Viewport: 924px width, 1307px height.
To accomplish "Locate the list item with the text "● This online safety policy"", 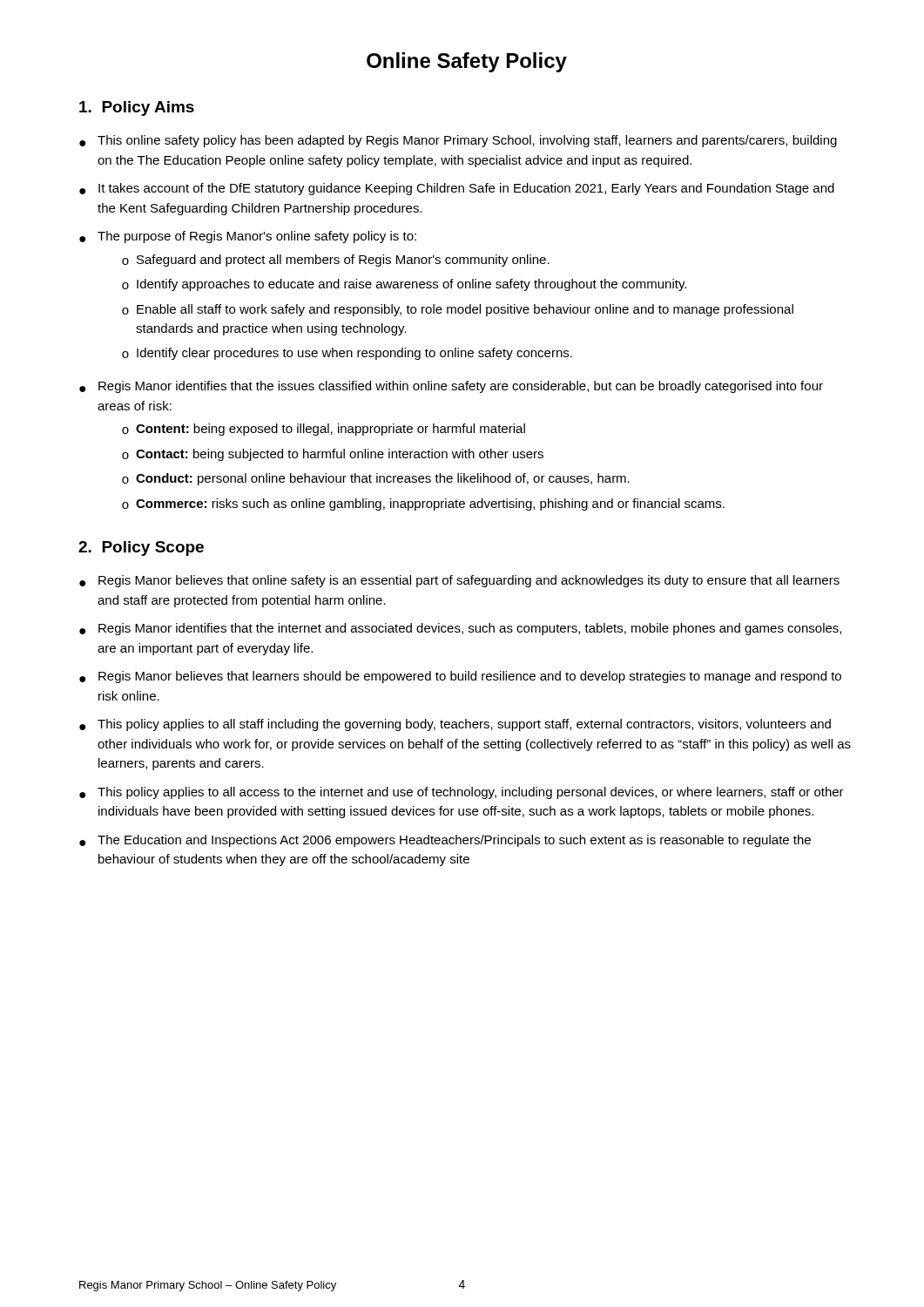I will pyautogui.click(x=466, y=150).
